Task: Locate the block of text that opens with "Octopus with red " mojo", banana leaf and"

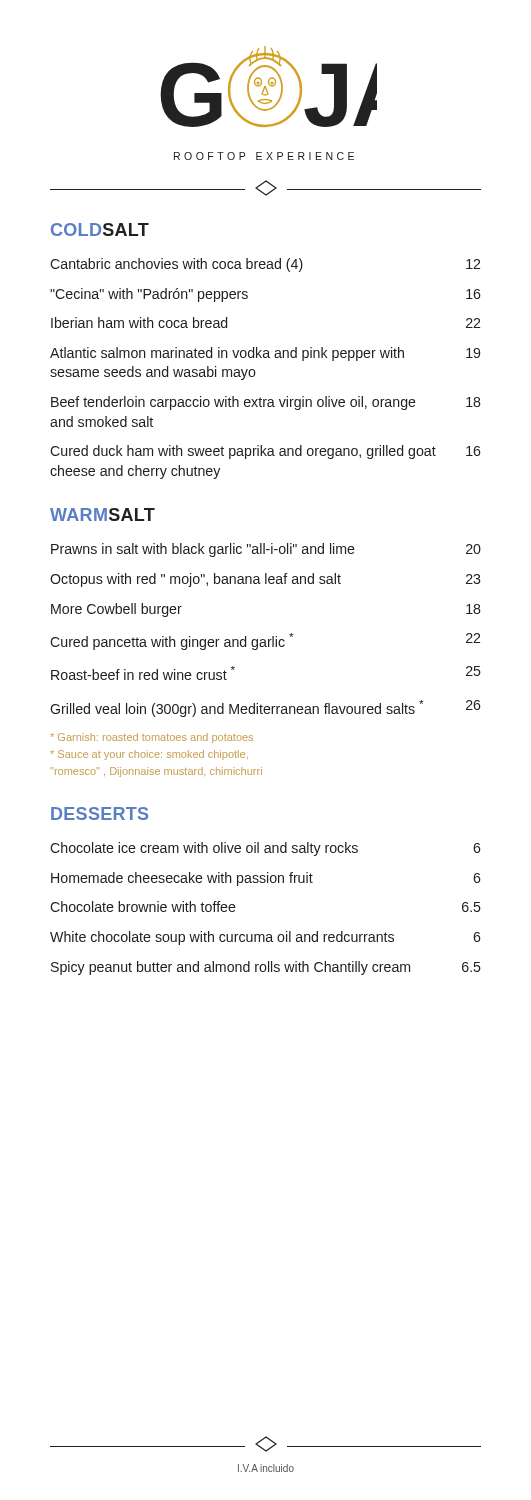Action: (x=266, y=580)
